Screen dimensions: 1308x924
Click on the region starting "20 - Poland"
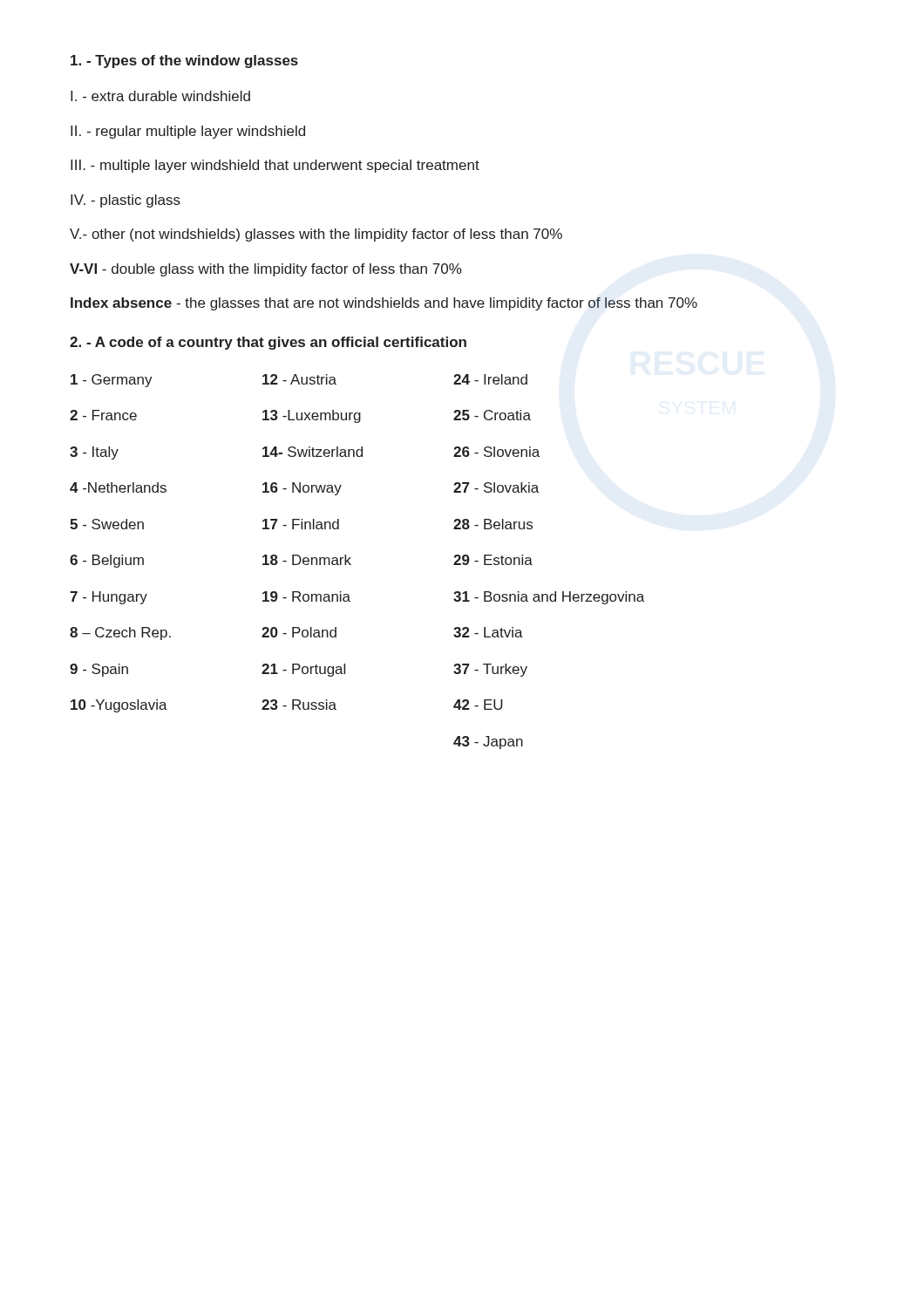point(299,633)
